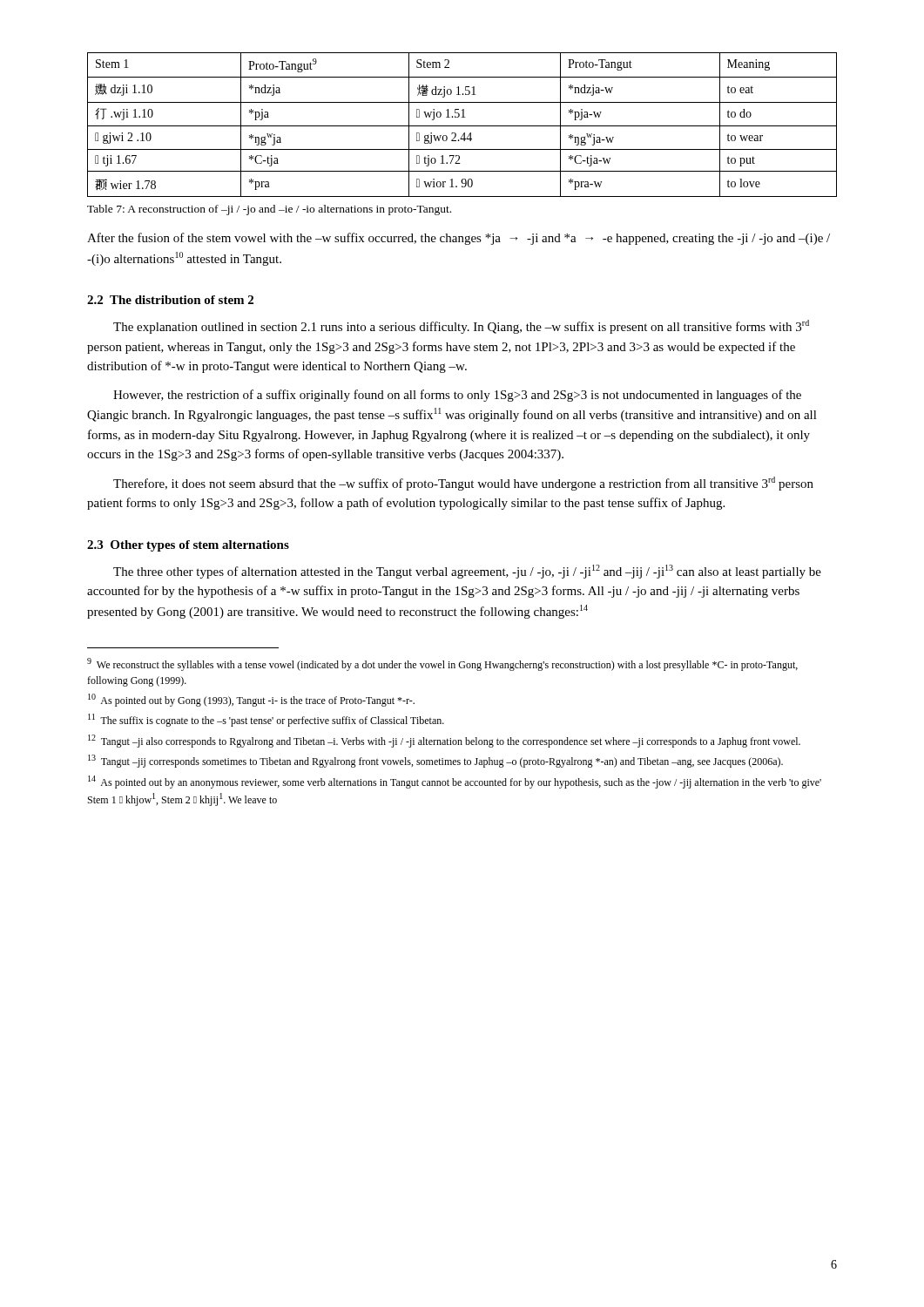The height and width of the screenshot is (1307, 924).
Task: Locate the block of text that opens with "However, the restriction of a suffix originally"
Action: pos(452,424)
